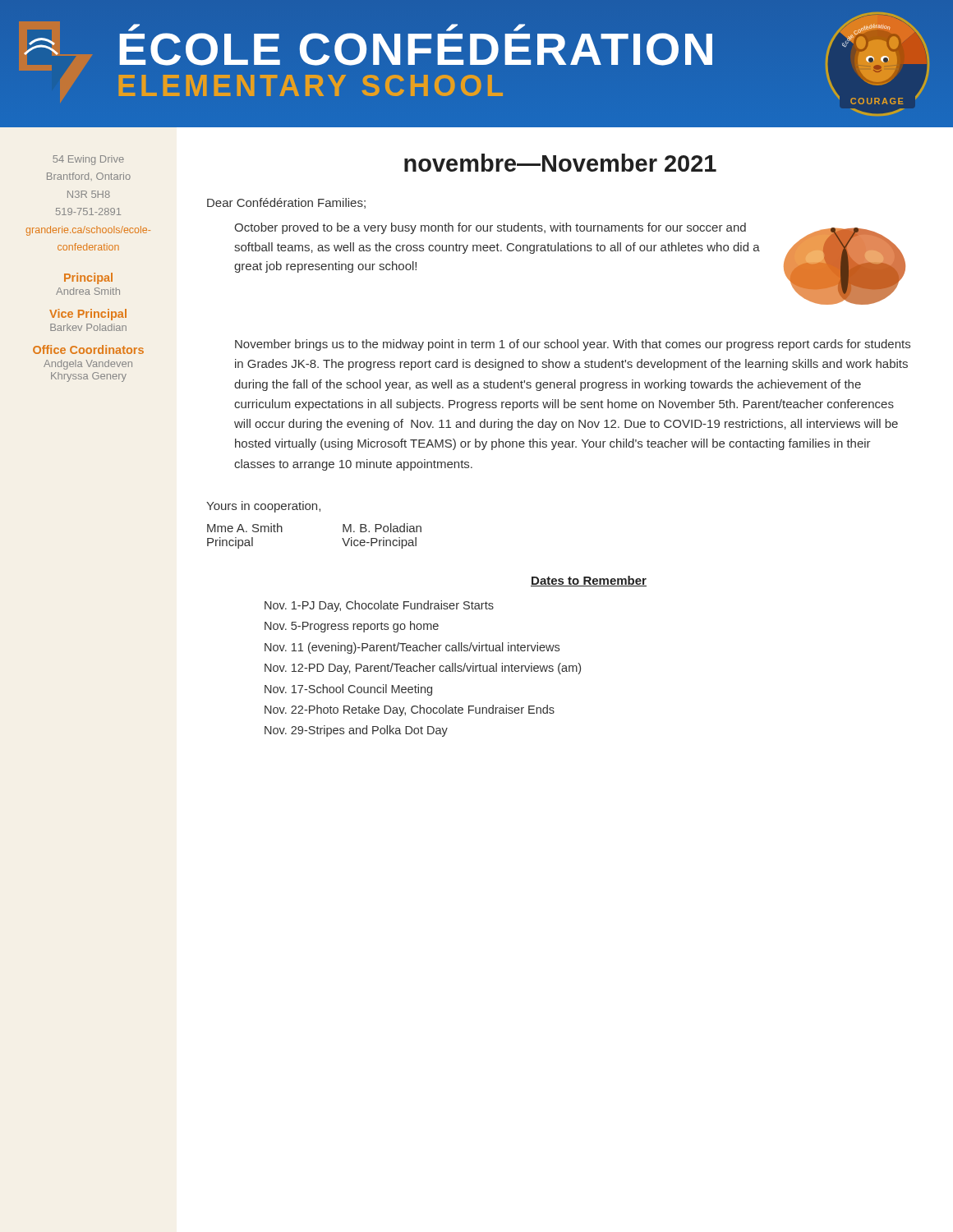Find the text starting "October proved to"

[x=497, y=247]
